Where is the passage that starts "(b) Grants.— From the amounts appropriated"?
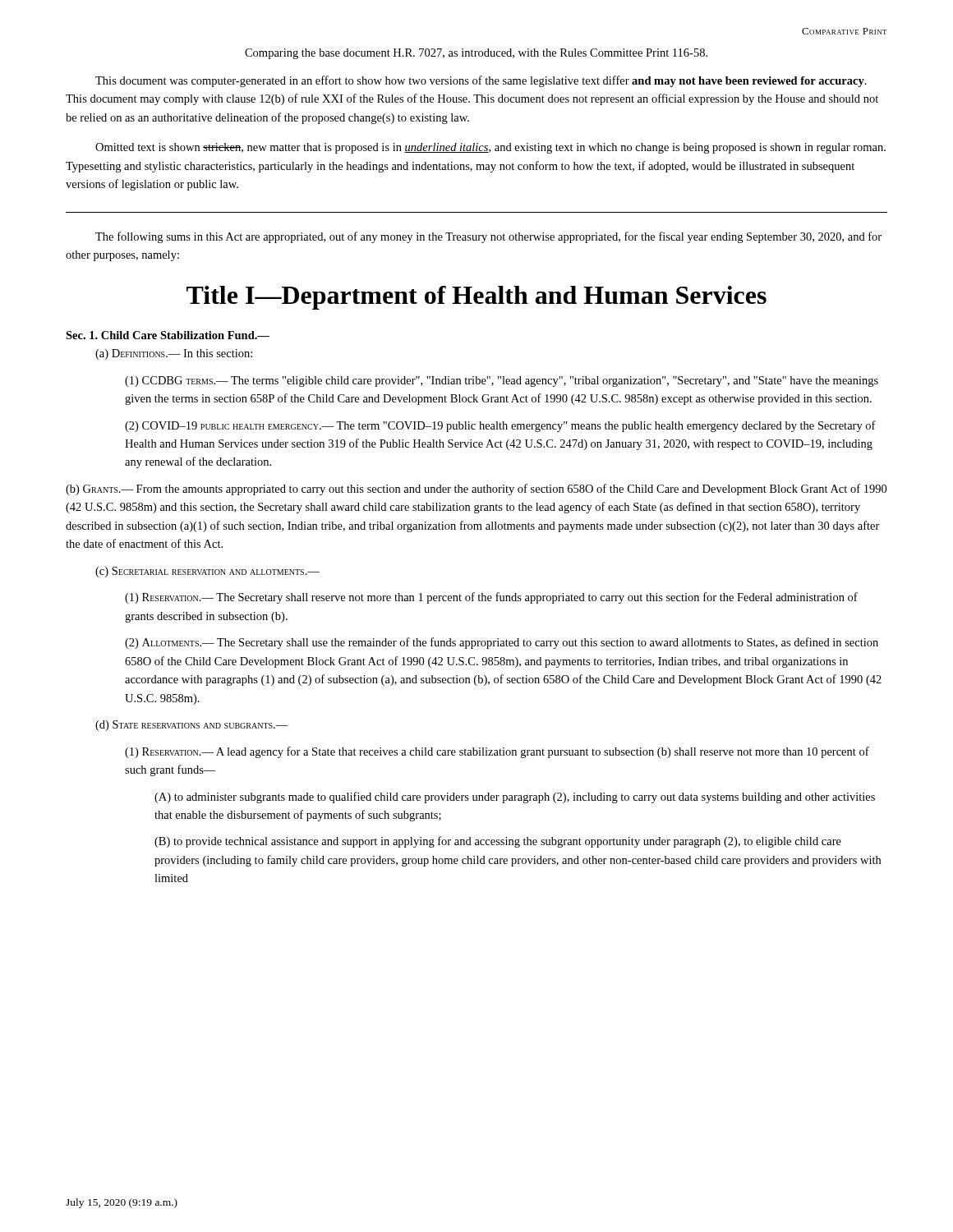 (476, 516)
